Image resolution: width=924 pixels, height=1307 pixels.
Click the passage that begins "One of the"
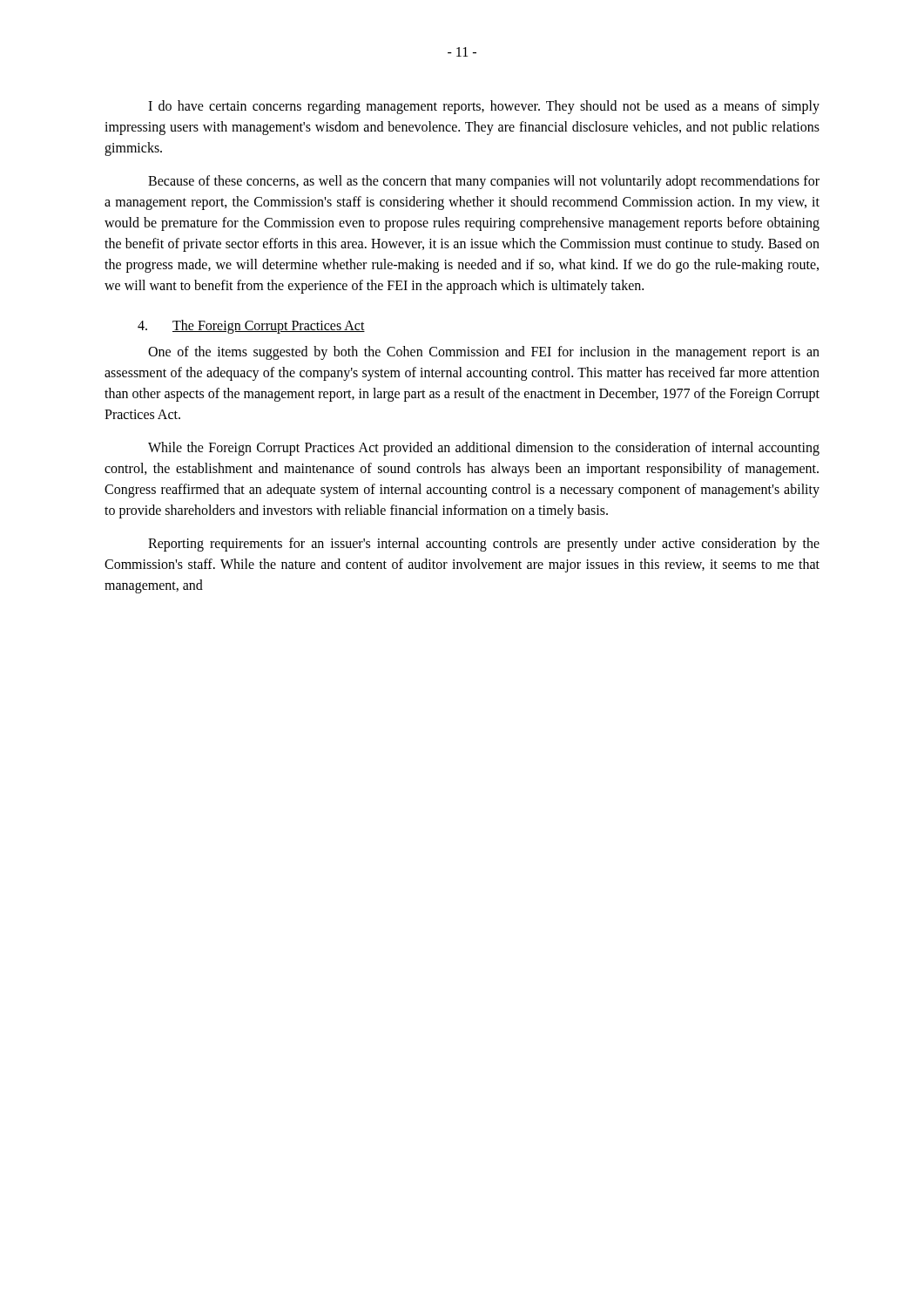(462, 383)
